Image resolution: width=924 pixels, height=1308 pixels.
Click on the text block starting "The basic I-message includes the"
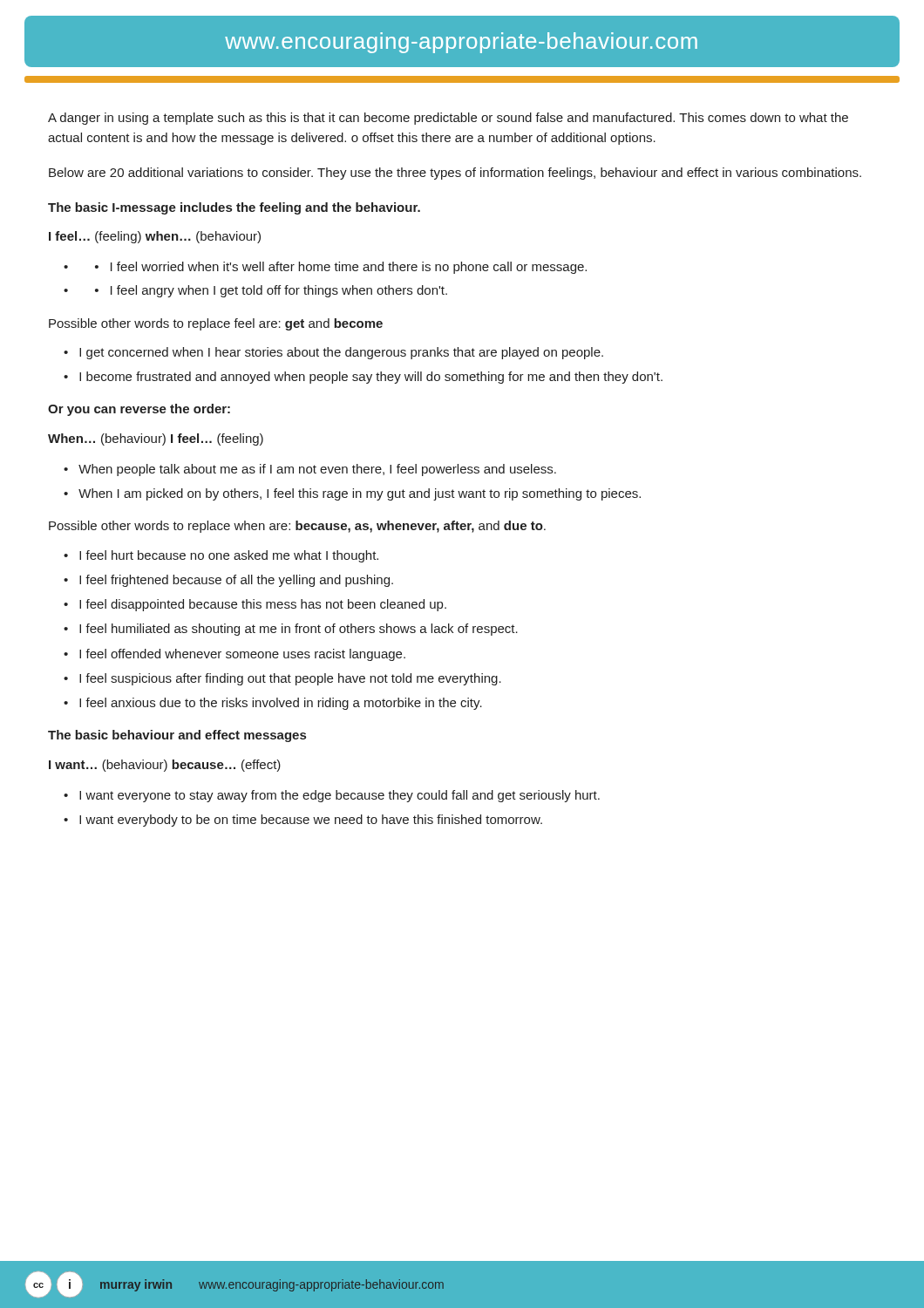tap(234, 207)
